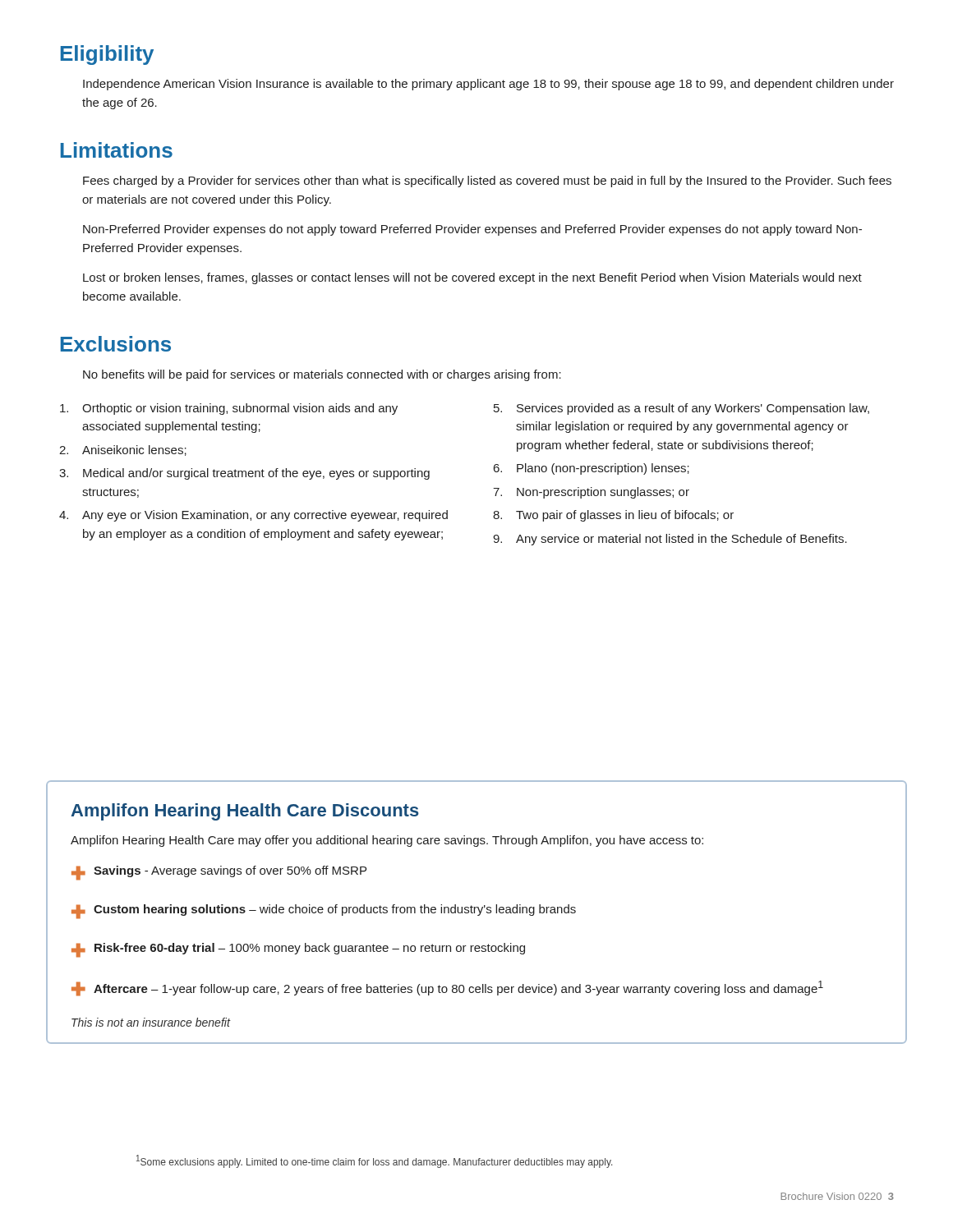Navigate to the element starting "Fees charged by a Provider"
This screenshot has width=953, height=1232.
tap(487, 190)
